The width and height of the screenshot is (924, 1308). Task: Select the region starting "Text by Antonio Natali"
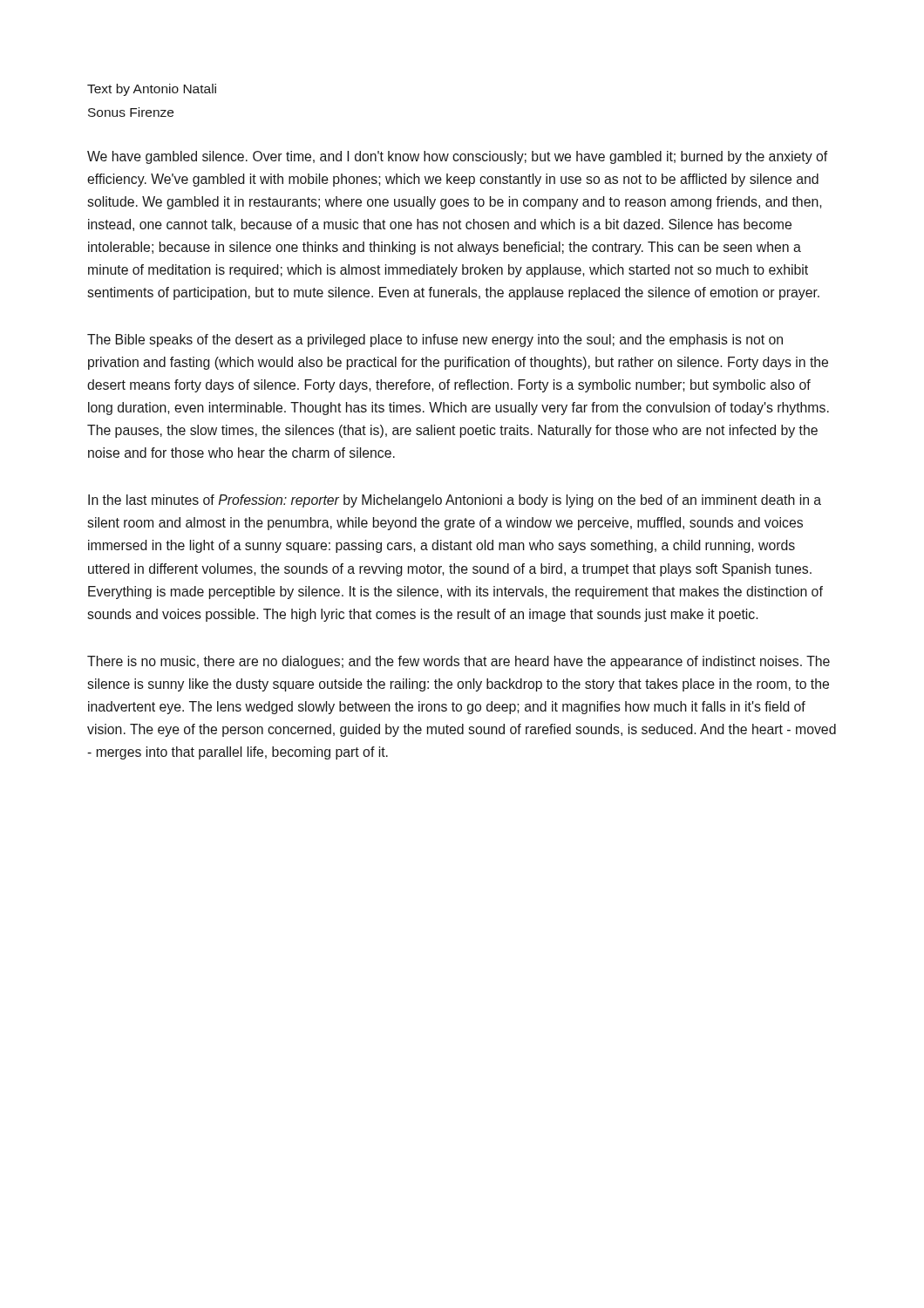pyautogui.click(x=152, y=88)
